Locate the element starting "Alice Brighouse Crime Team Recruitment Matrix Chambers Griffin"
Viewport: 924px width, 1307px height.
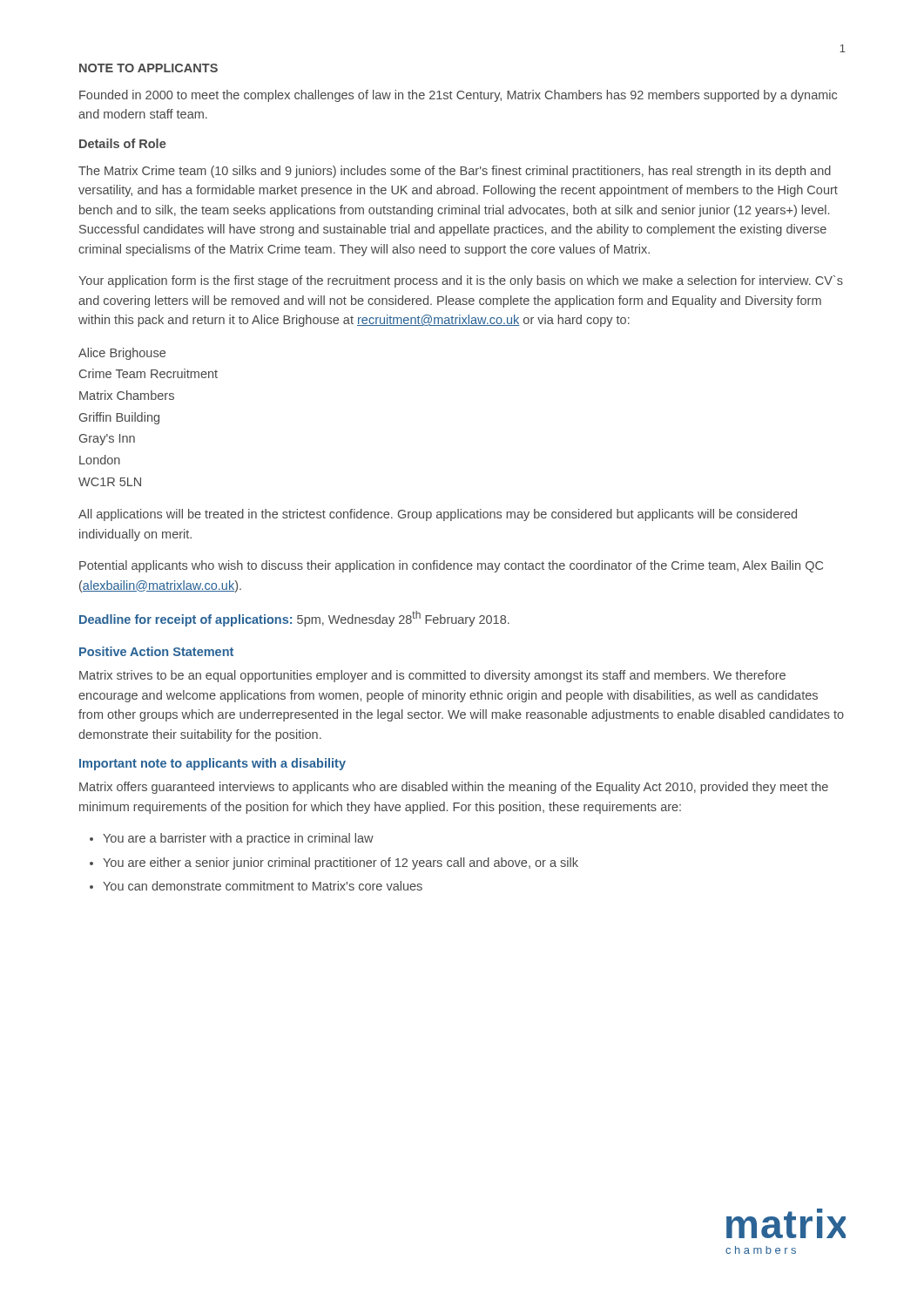[148, 417]
